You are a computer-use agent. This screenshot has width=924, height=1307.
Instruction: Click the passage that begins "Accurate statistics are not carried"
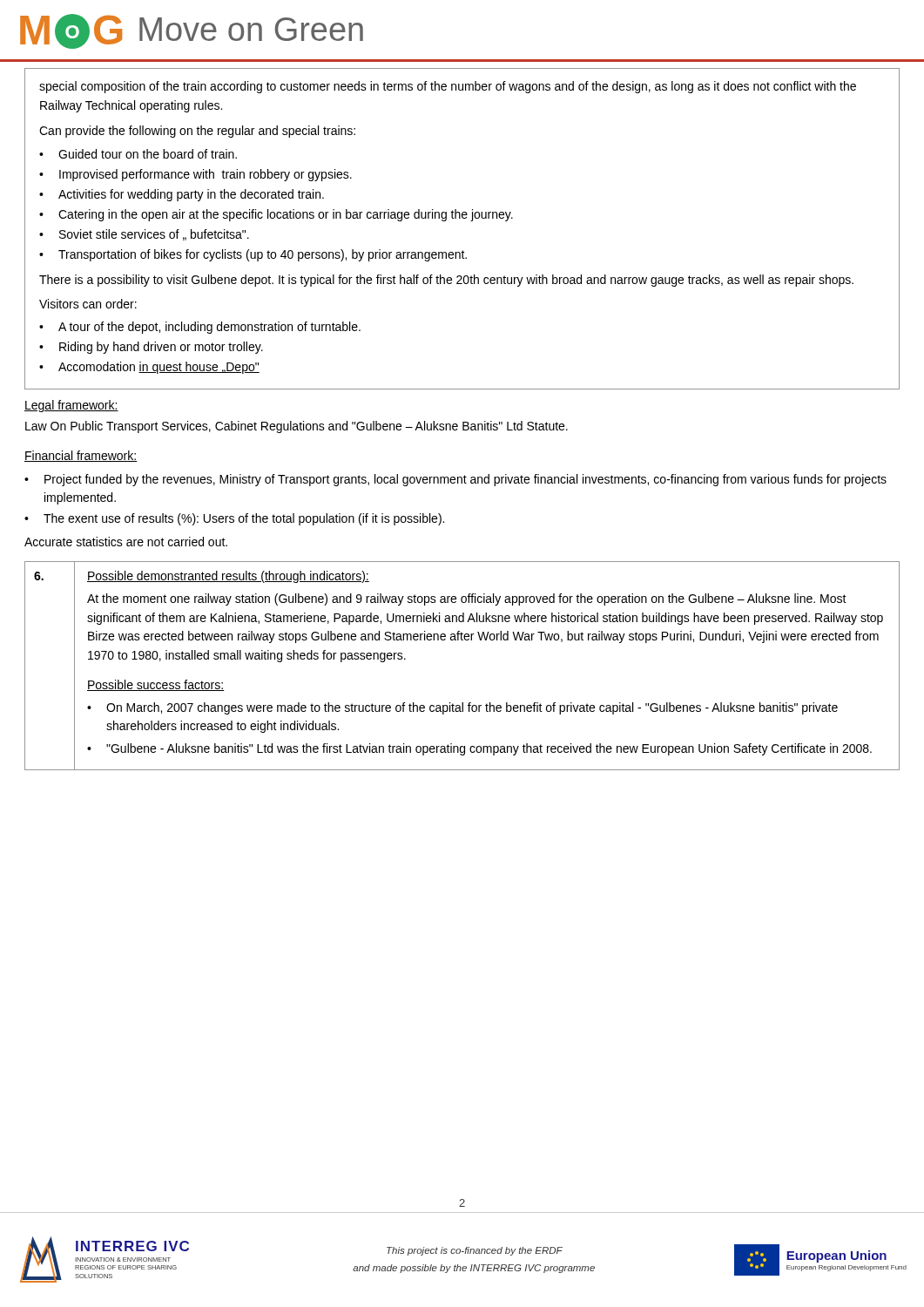point(126,542)
